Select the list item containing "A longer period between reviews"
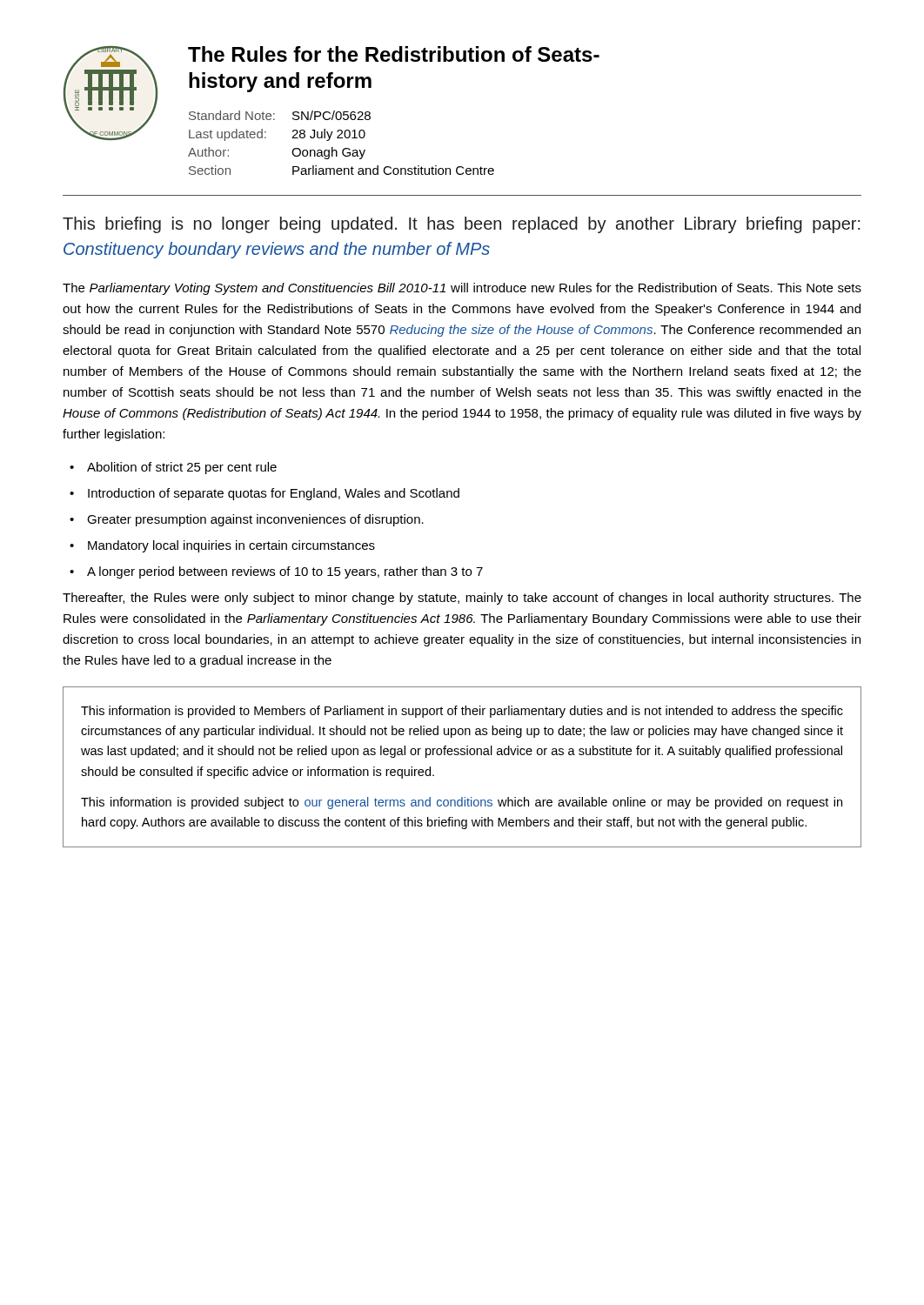Image resolution: width=924 pixels, height=1305 pixels. [285, 571]
